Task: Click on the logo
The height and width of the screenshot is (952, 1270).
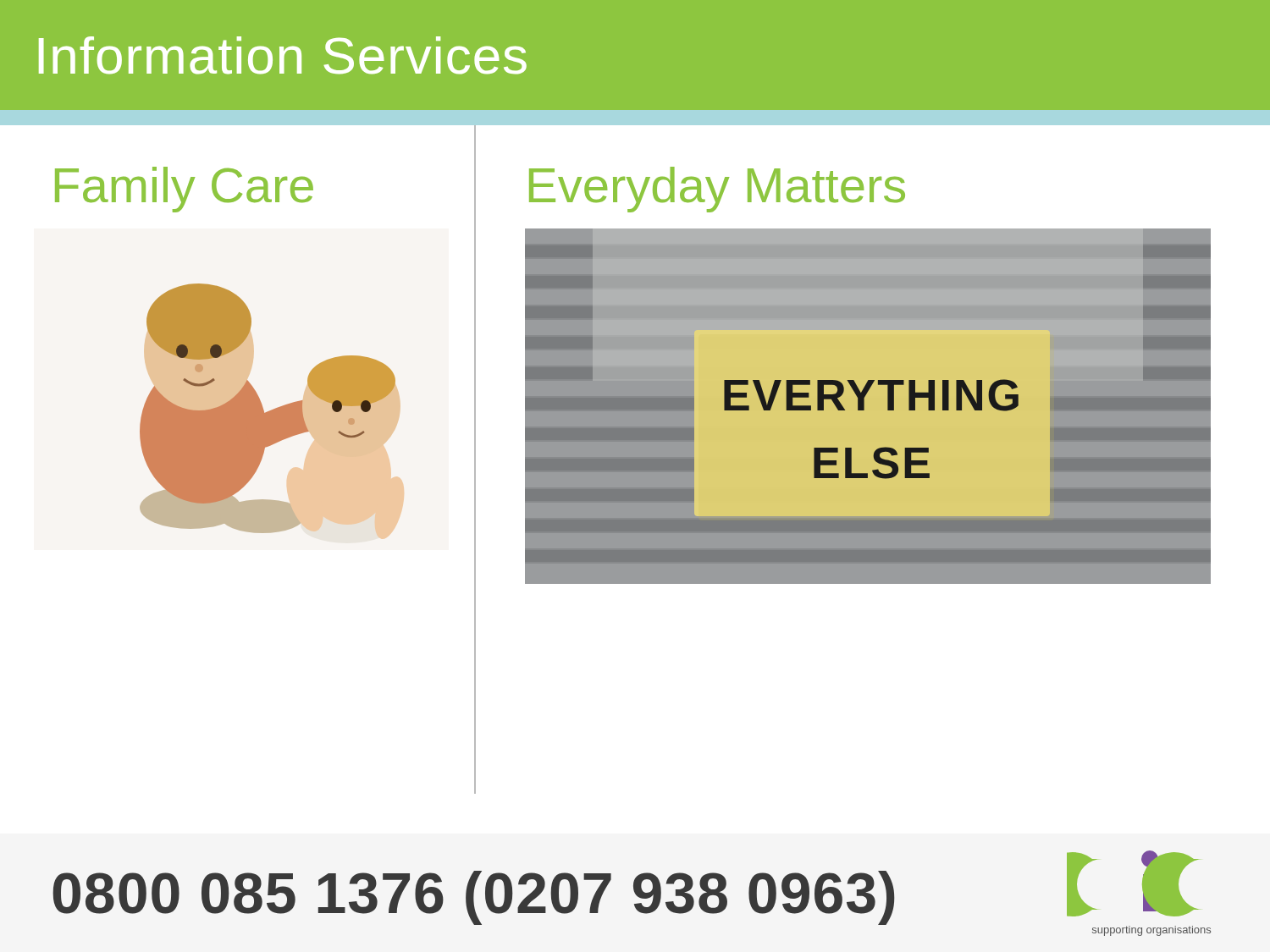Action: pyautogui.click(x=1151, y=893)
